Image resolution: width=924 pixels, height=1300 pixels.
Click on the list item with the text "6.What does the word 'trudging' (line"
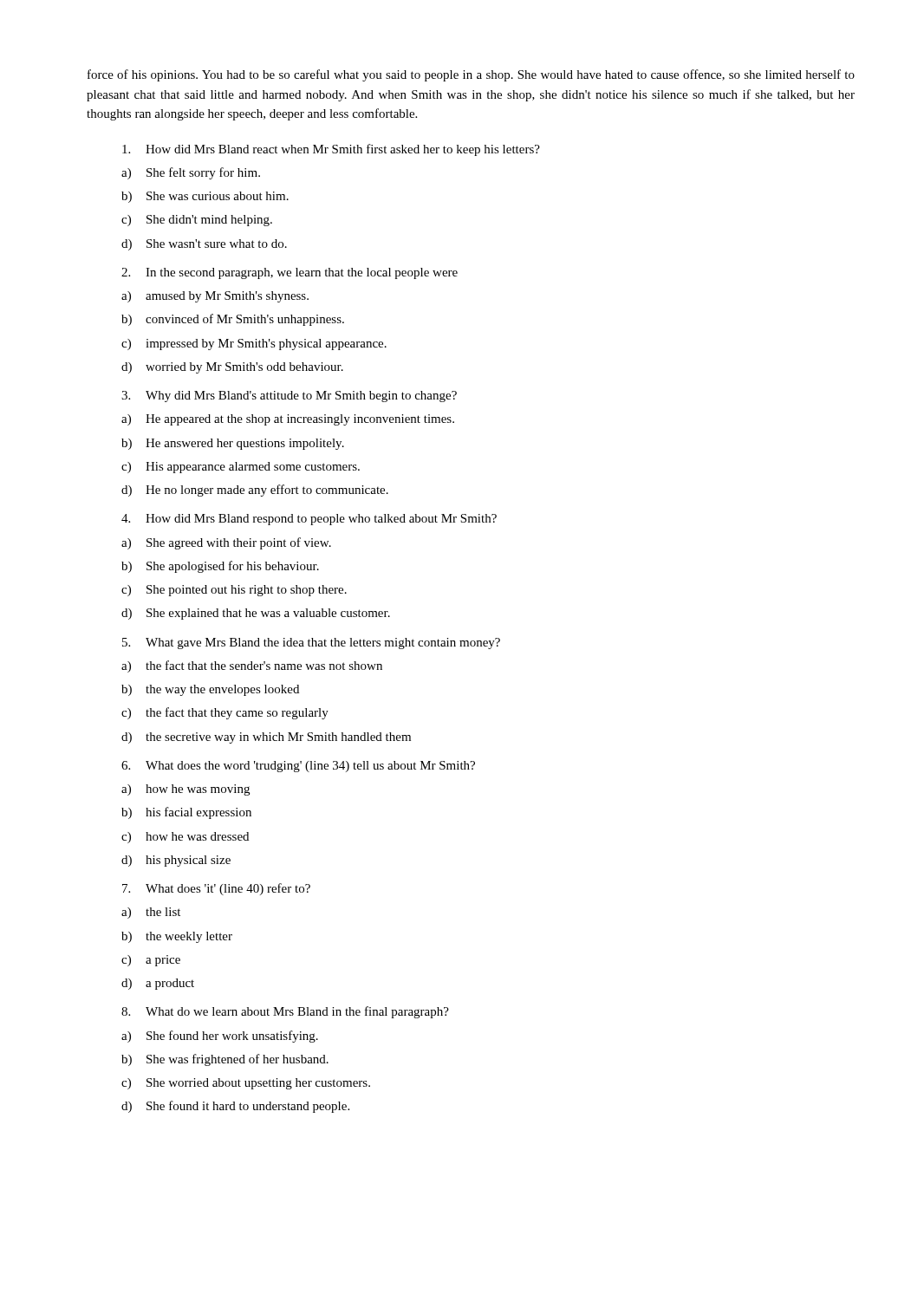(298, 767)
